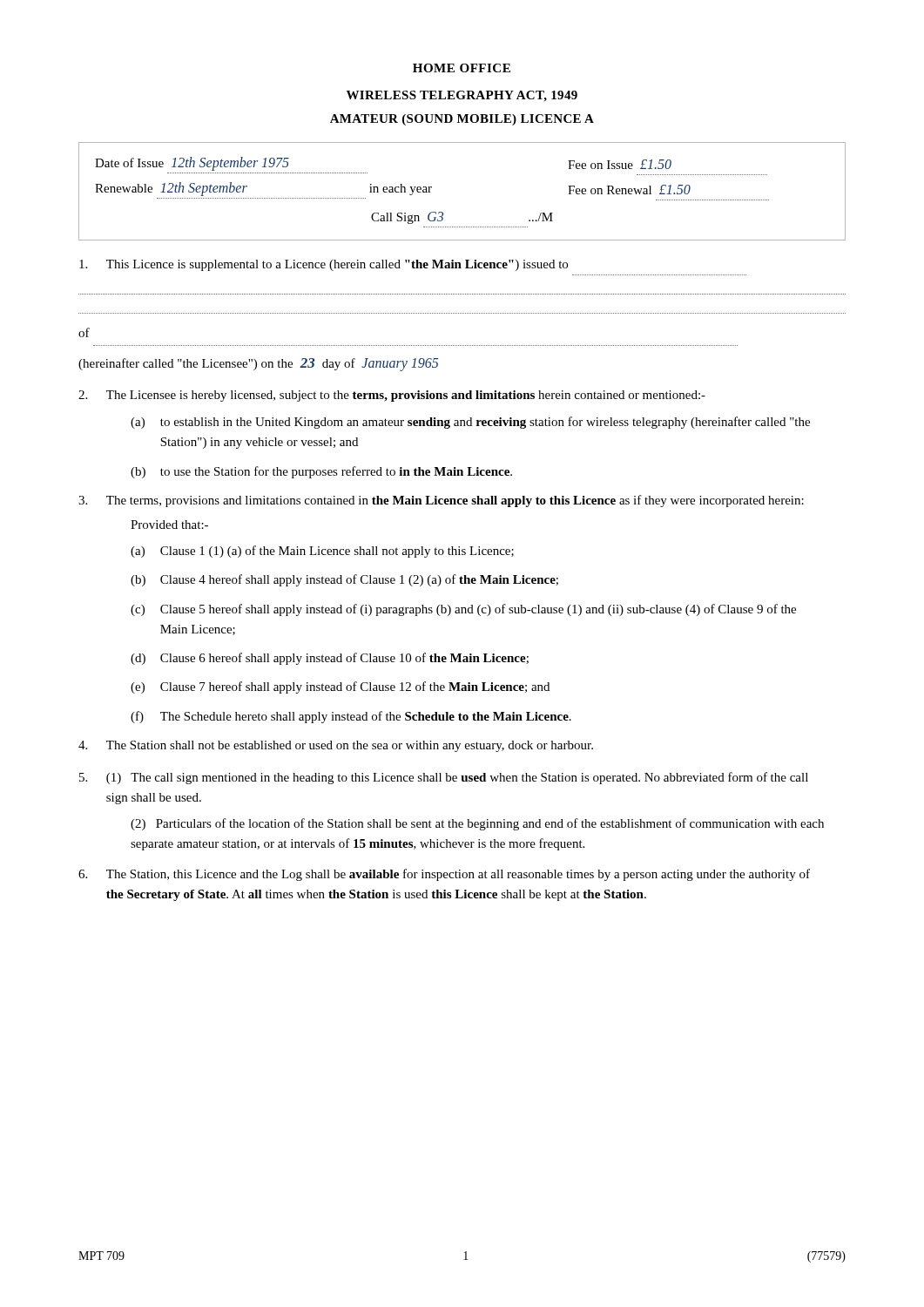Click on the text block starting "(c) Clause 5"
924x1307 pixels.
click(472, 620)
